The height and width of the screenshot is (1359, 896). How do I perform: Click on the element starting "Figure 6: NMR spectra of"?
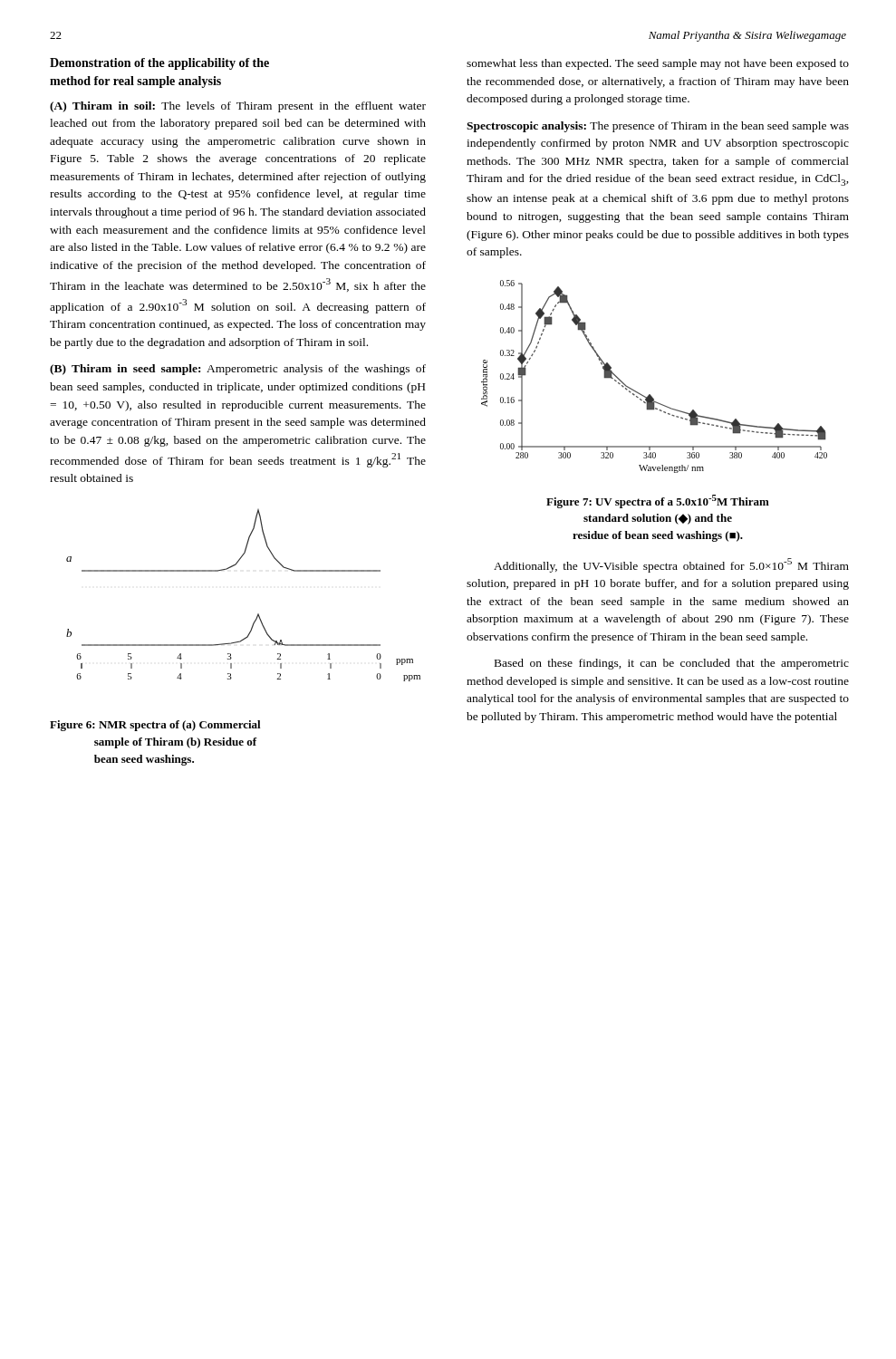(155, 742)
